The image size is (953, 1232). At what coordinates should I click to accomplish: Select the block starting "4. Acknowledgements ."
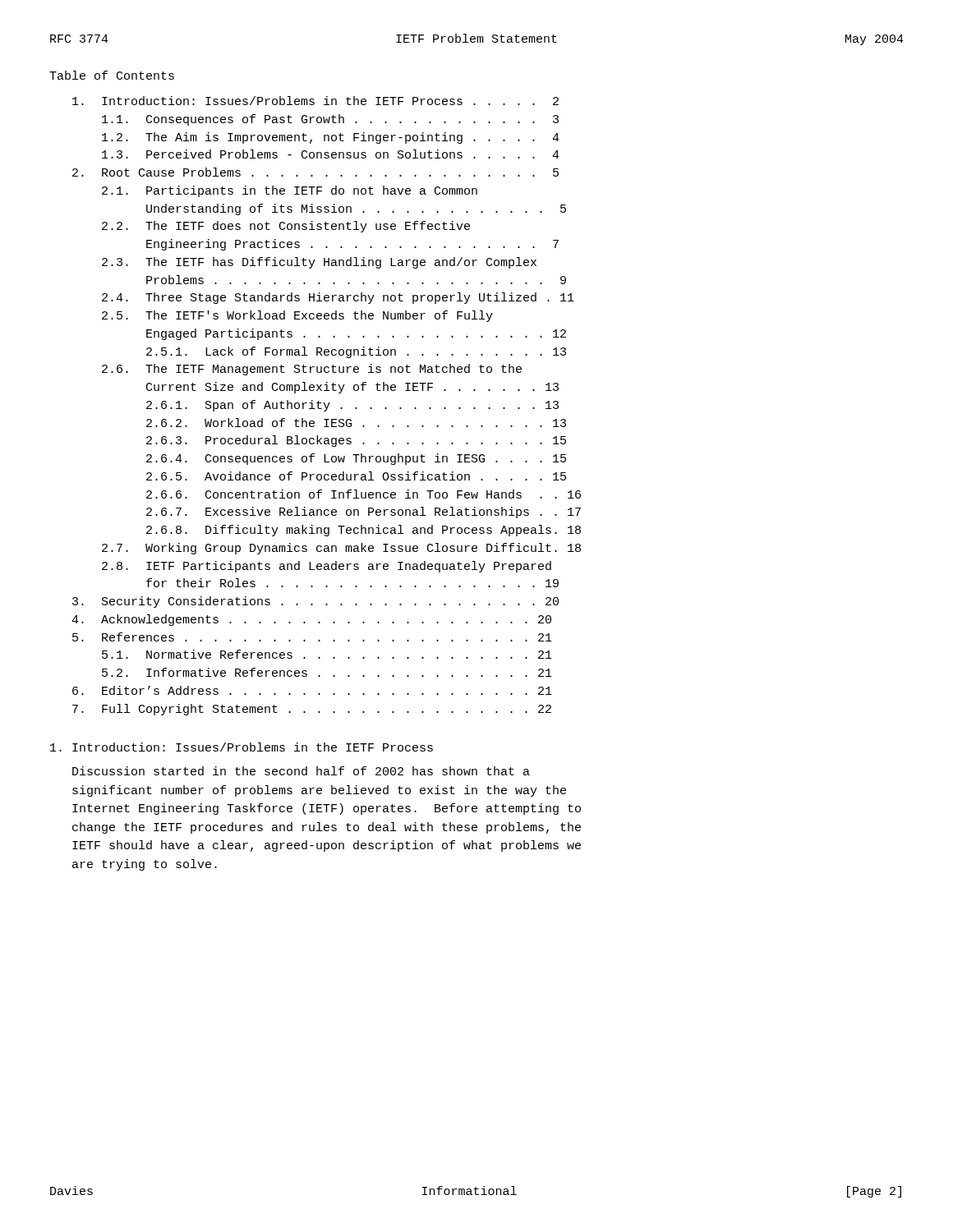pos(301,620)
